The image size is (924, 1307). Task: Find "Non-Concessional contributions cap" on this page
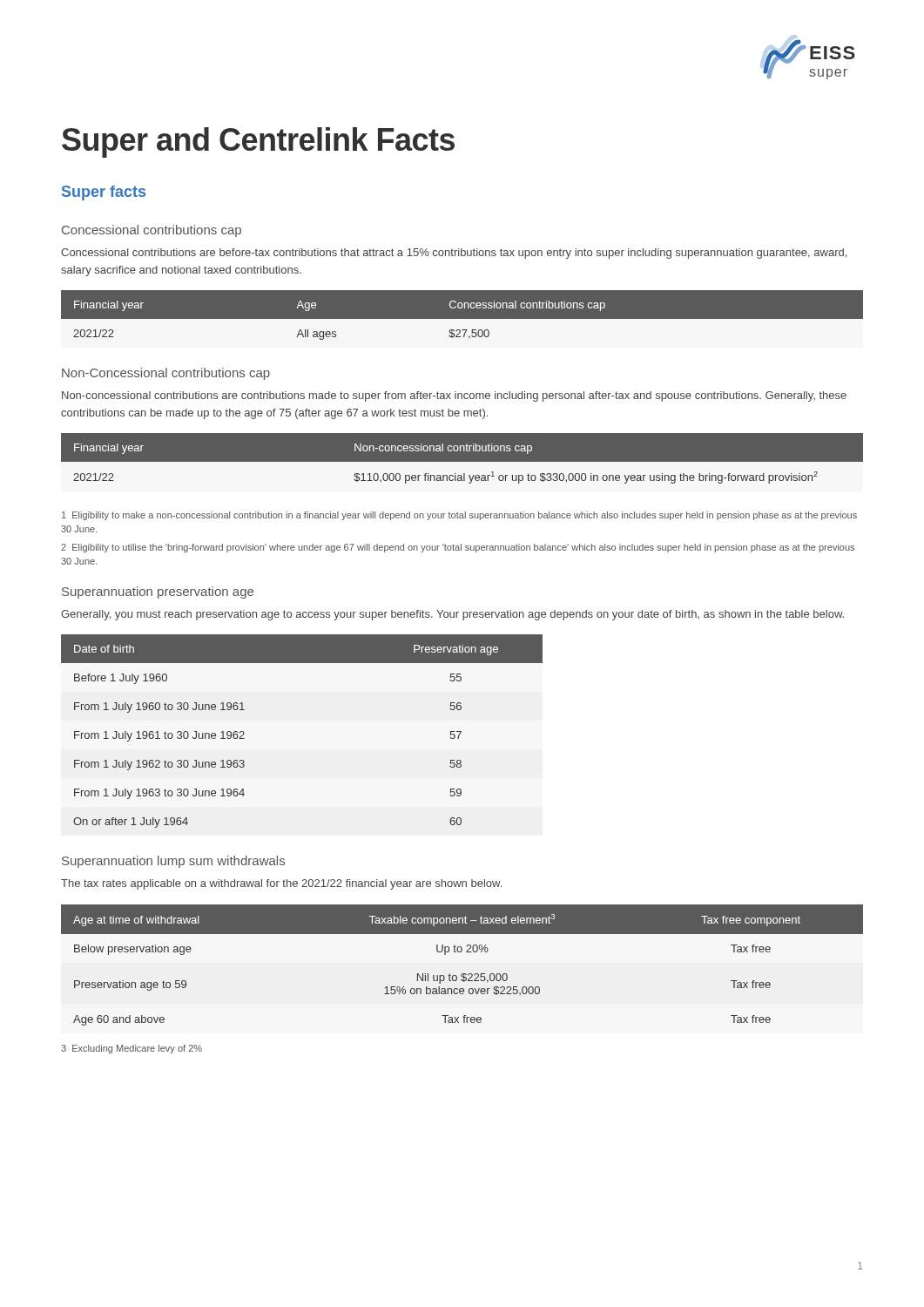pos(166,374)
